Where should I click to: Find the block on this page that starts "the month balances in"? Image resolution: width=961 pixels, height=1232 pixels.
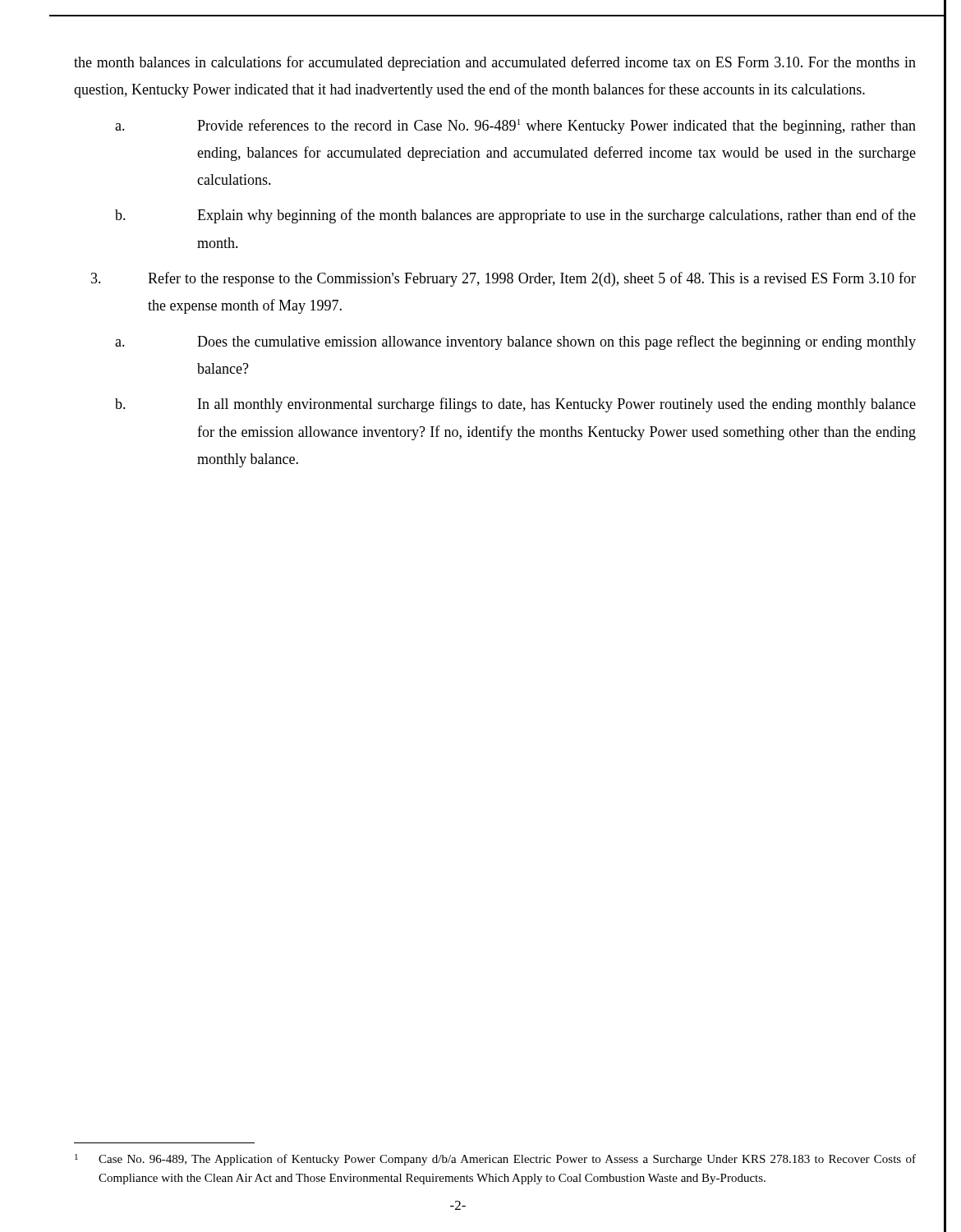coord(495,76)
